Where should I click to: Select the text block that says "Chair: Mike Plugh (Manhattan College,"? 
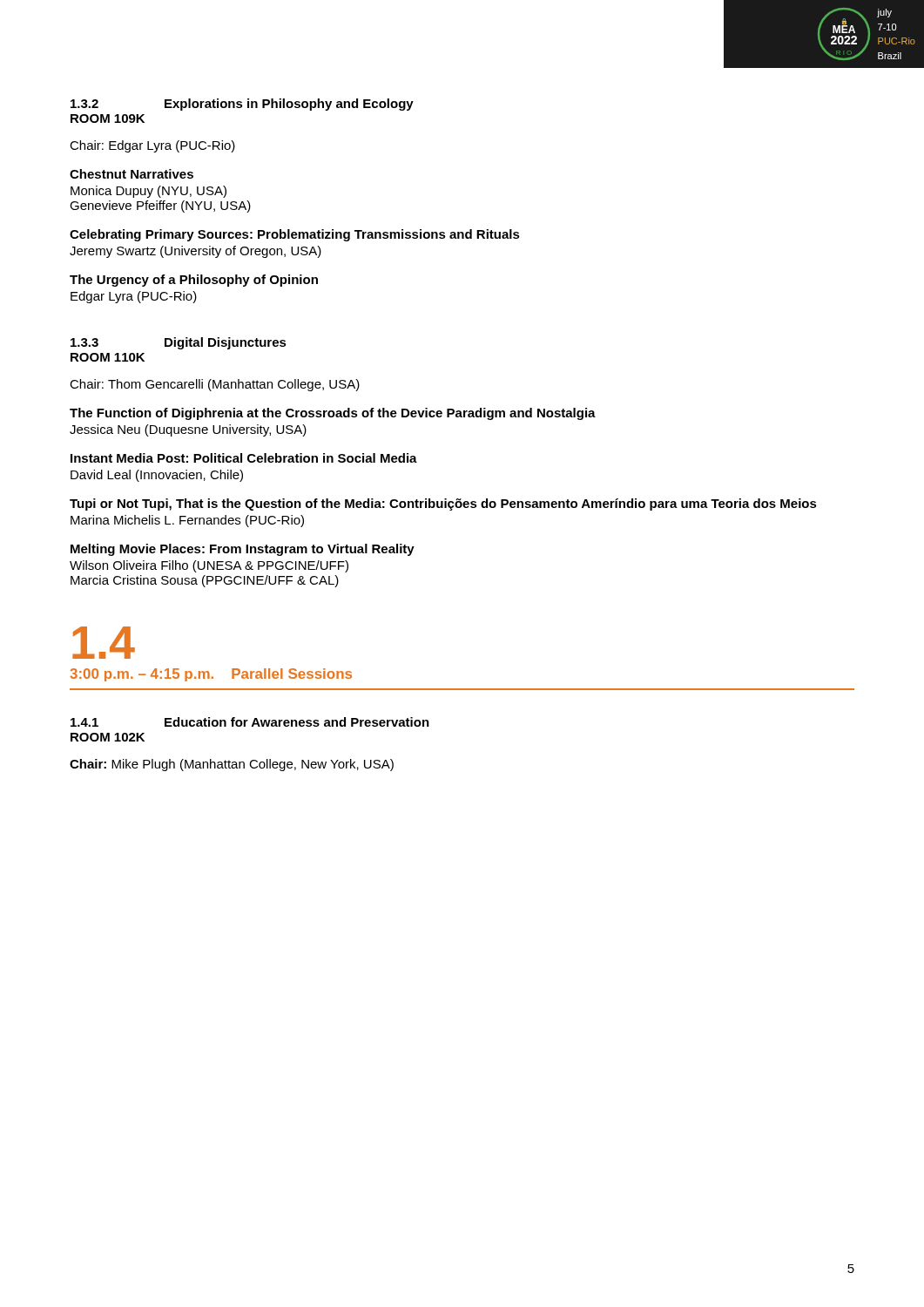pos(232,764)
